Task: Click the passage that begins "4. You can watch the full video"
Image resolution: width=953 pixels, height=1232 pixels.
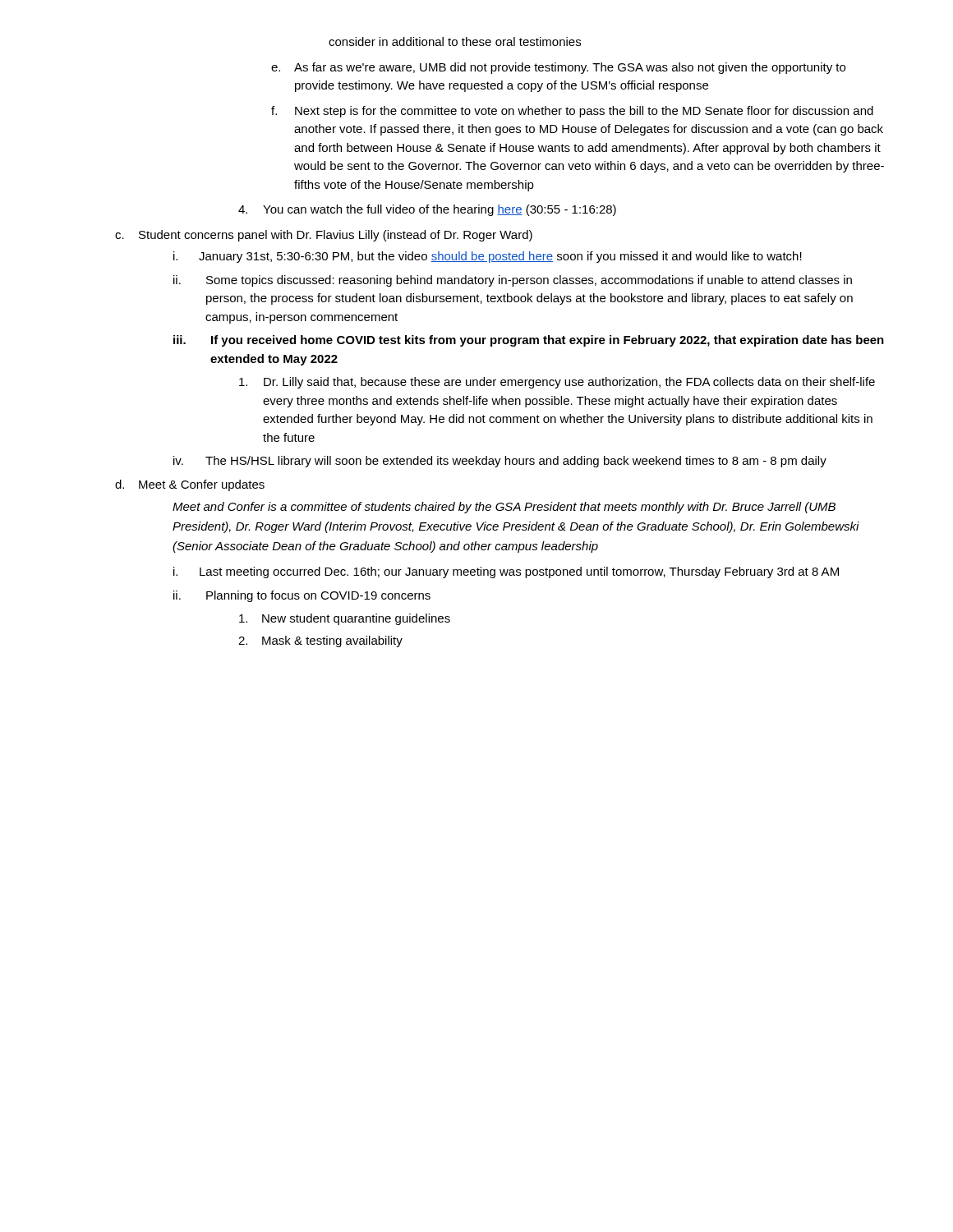Action: [427, 210]
